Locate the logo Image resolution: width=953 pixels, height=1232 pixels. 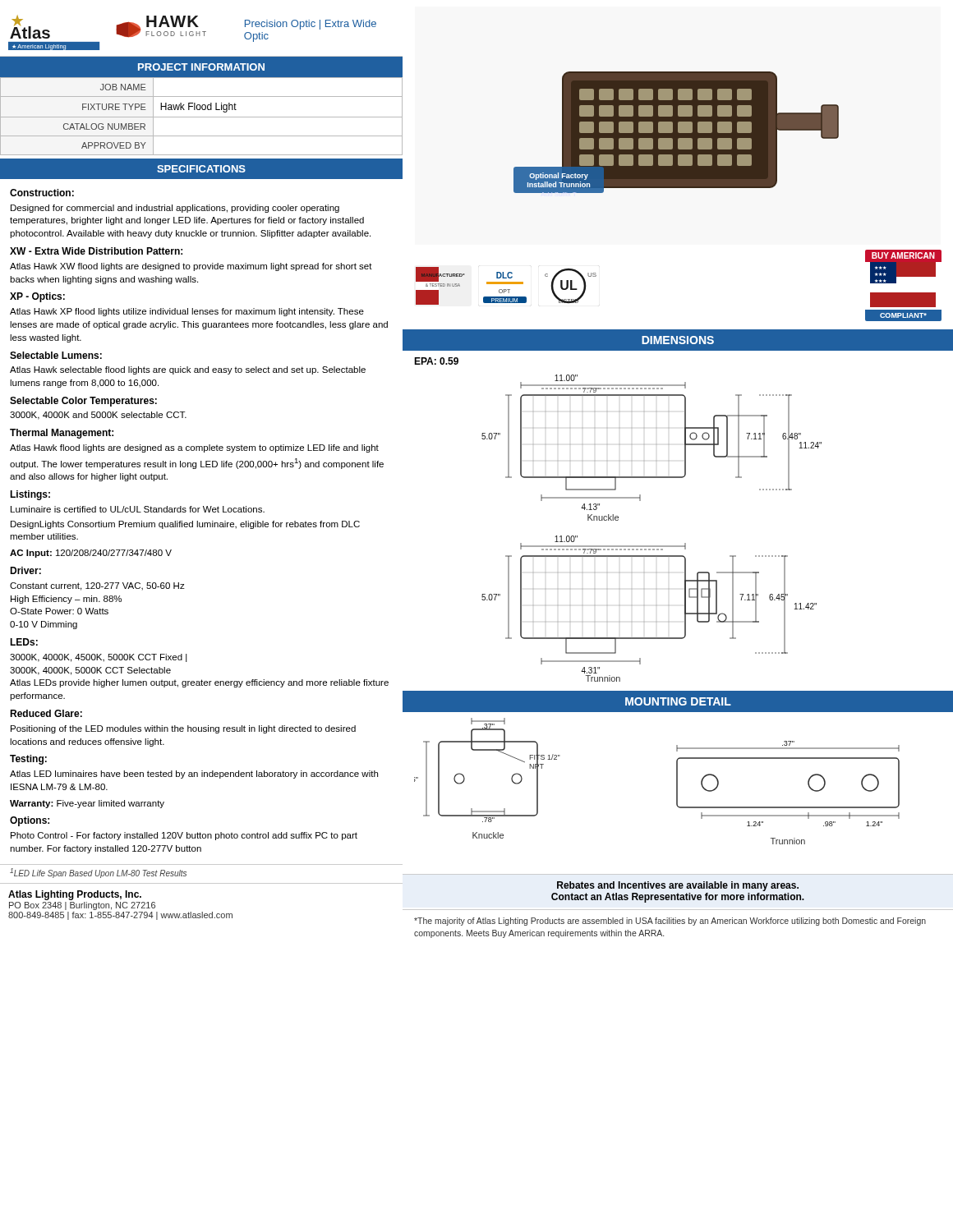click(678, 285)
